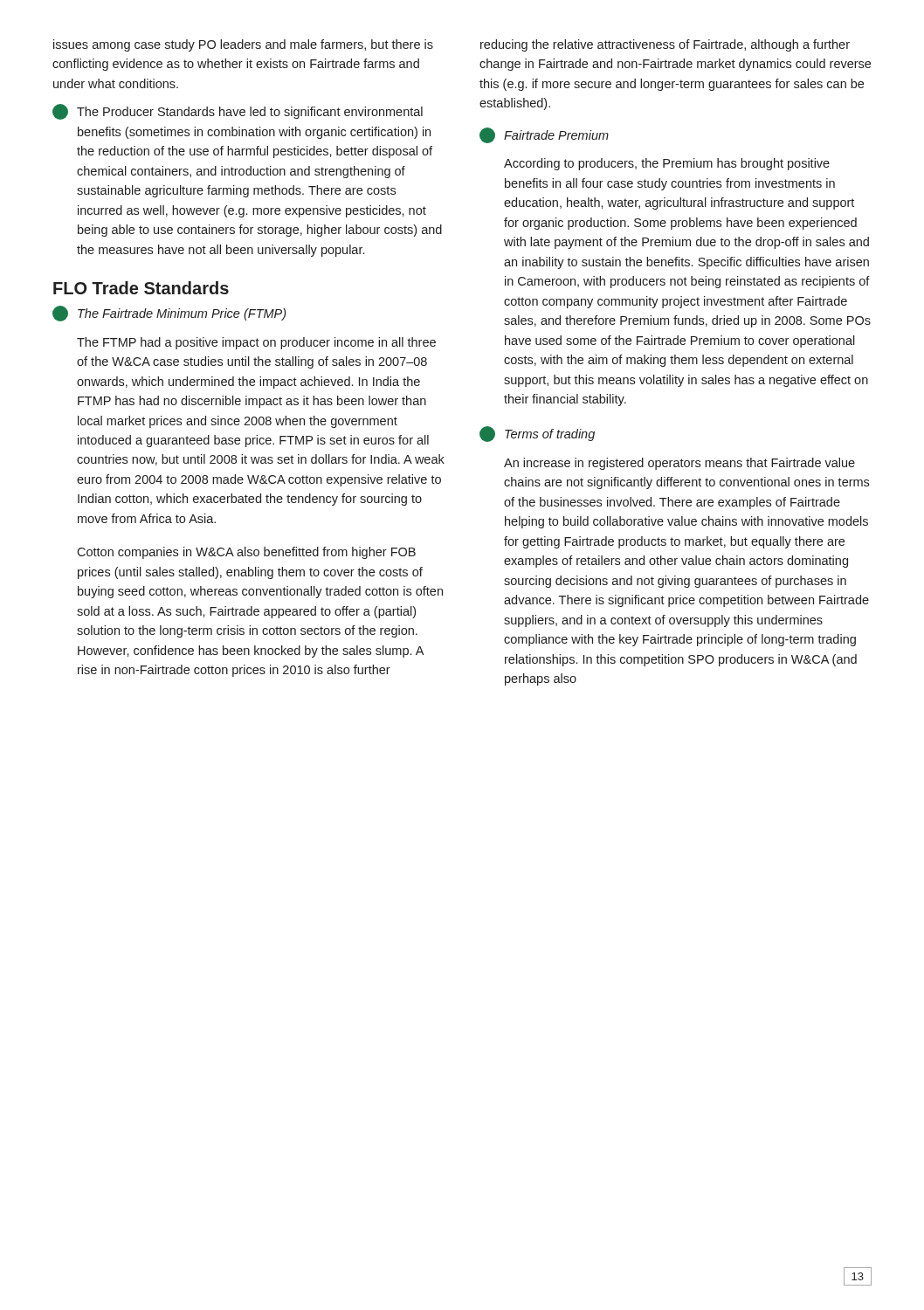924x1310 pixels.
Task: Select the list item with the text "Terms of trading"
Action: coord(537,434)
